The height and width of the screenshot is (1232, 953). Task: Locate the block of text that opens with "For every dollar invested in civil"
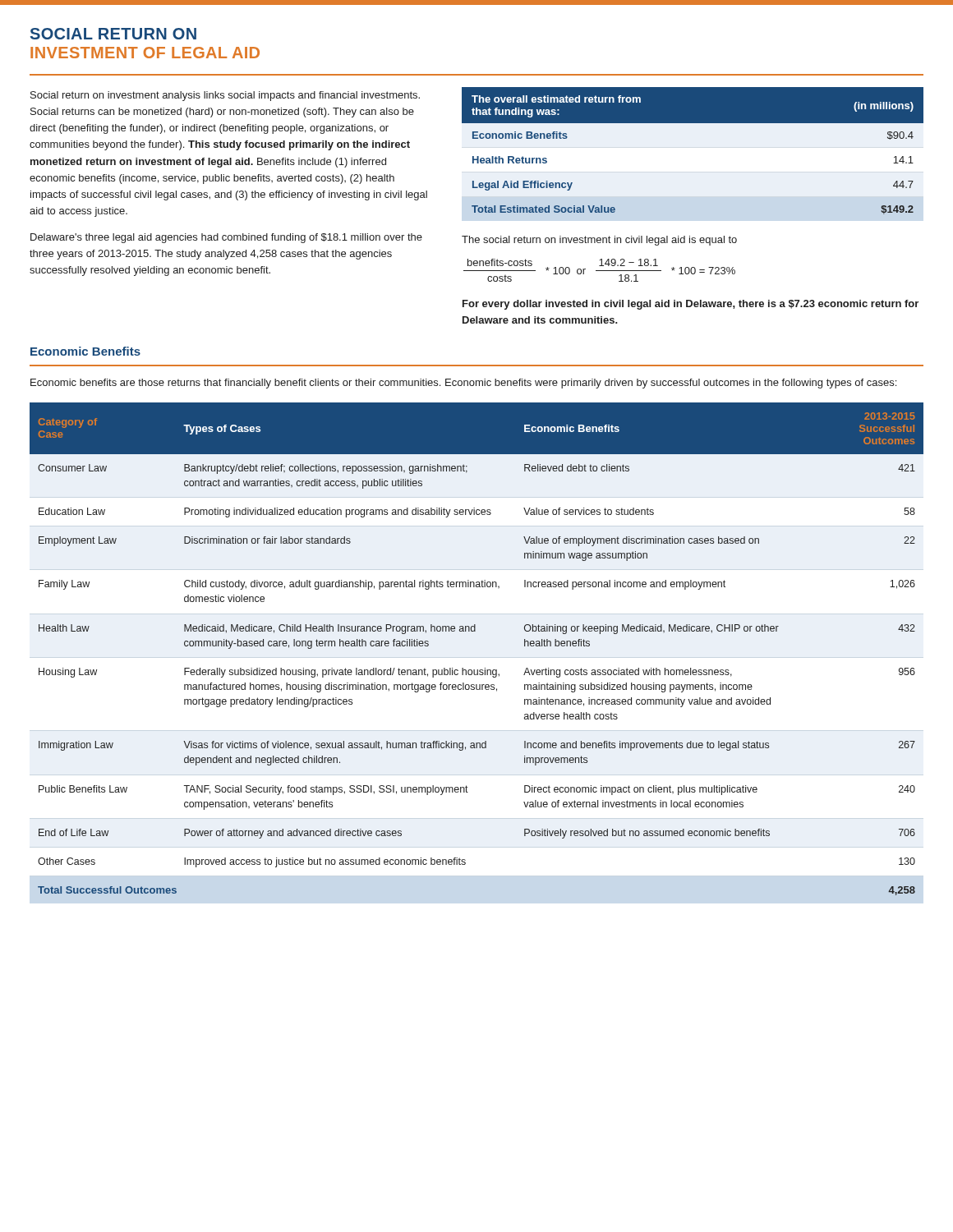click(690, 312)
